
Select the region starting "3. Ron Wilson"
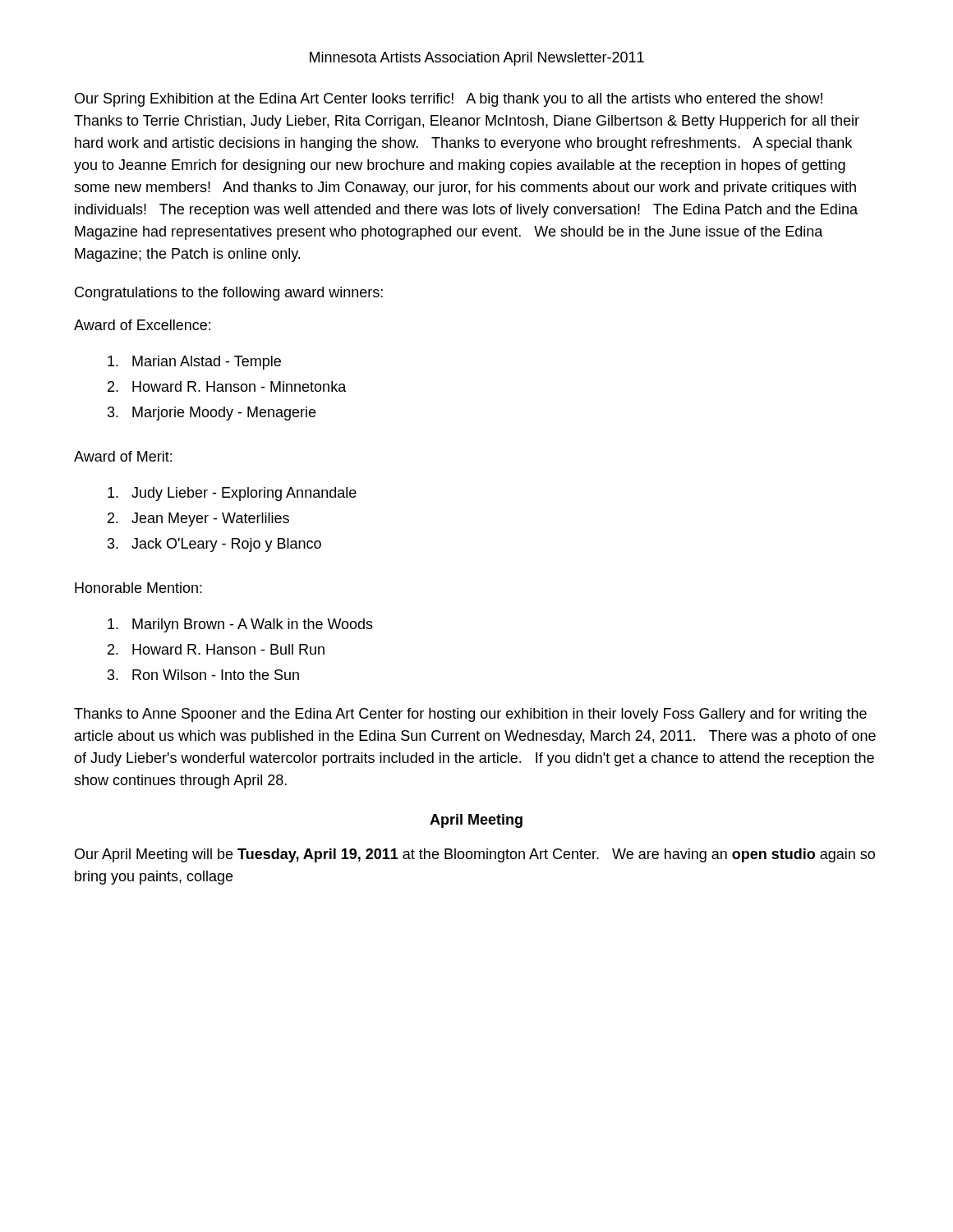pos(203,675)
